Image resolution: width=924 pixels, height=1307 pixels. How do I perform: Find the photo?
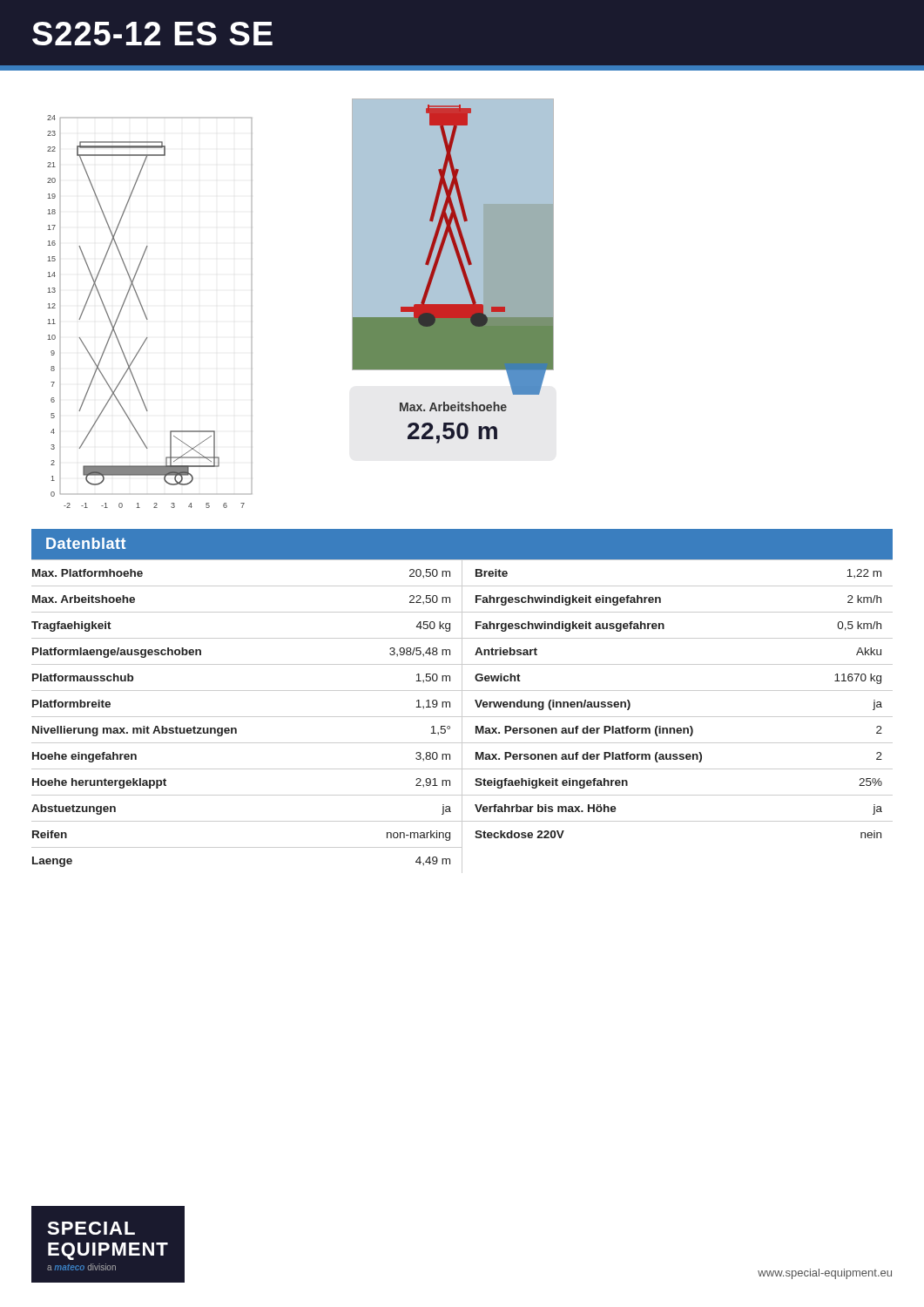tap(453, 234)
